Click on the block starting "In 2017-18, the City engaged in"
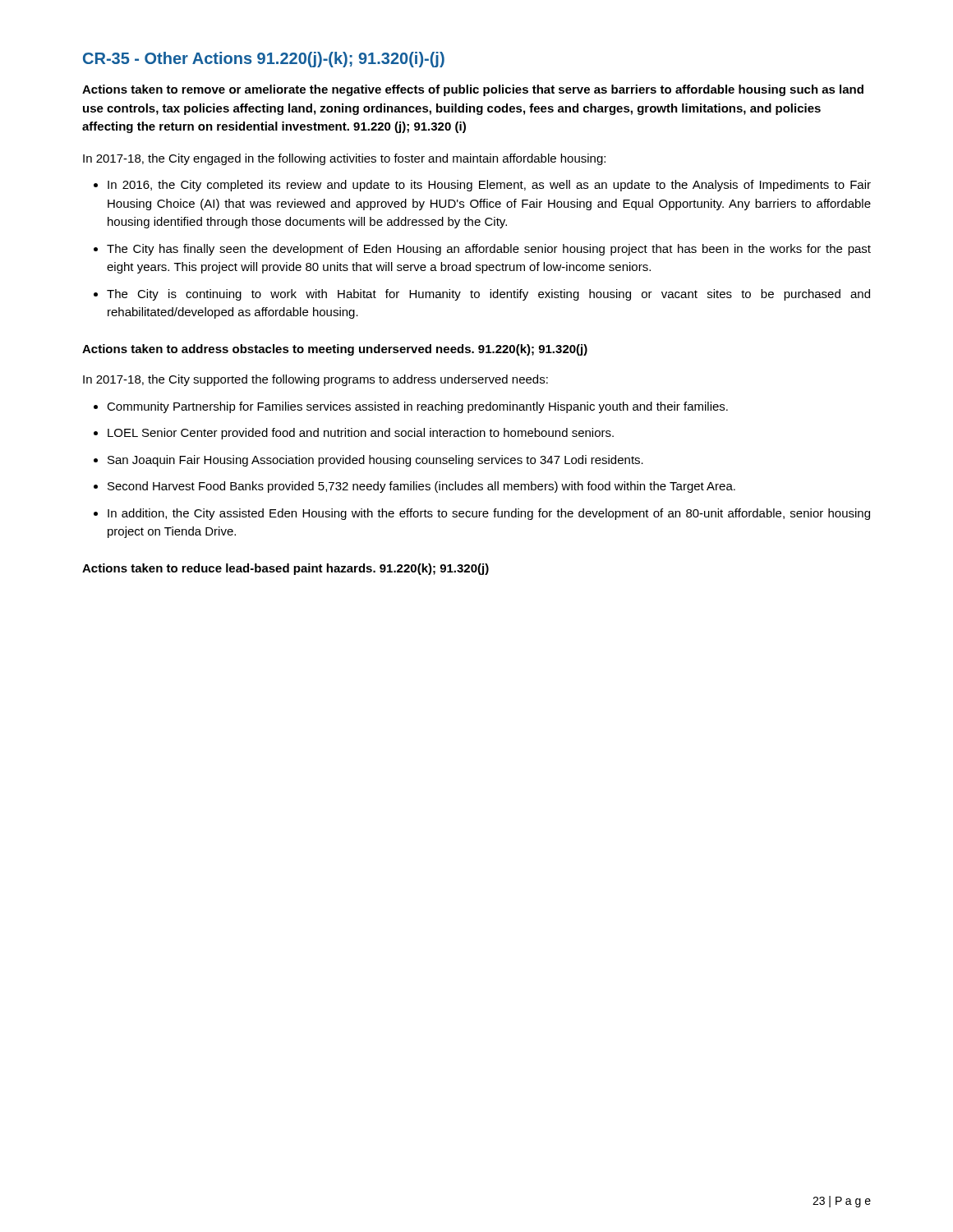Screen dimensions: 1232x953 click(476, 158)
